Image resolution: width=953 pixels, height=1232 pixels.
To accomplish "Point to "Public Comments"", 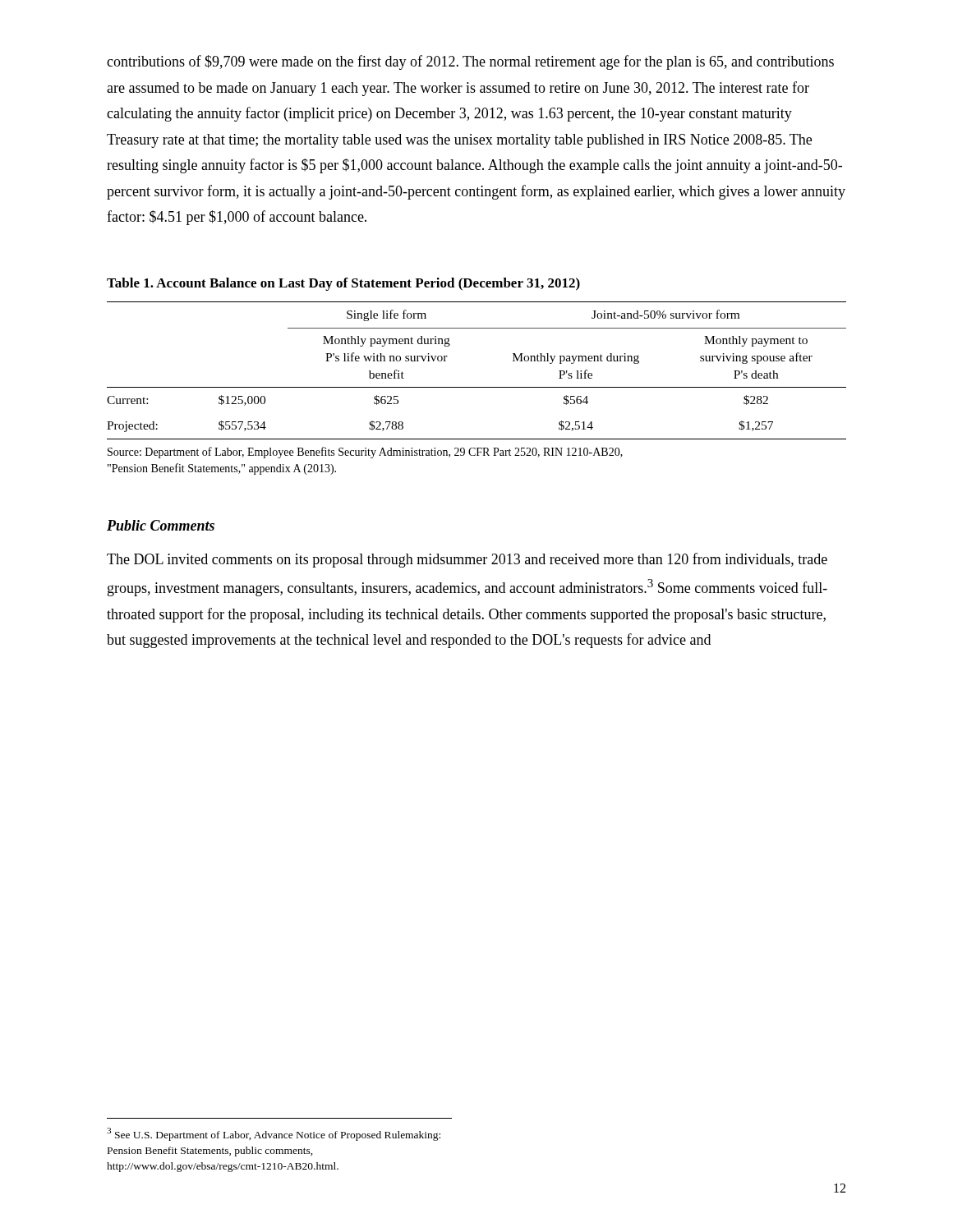I will 161,526.
